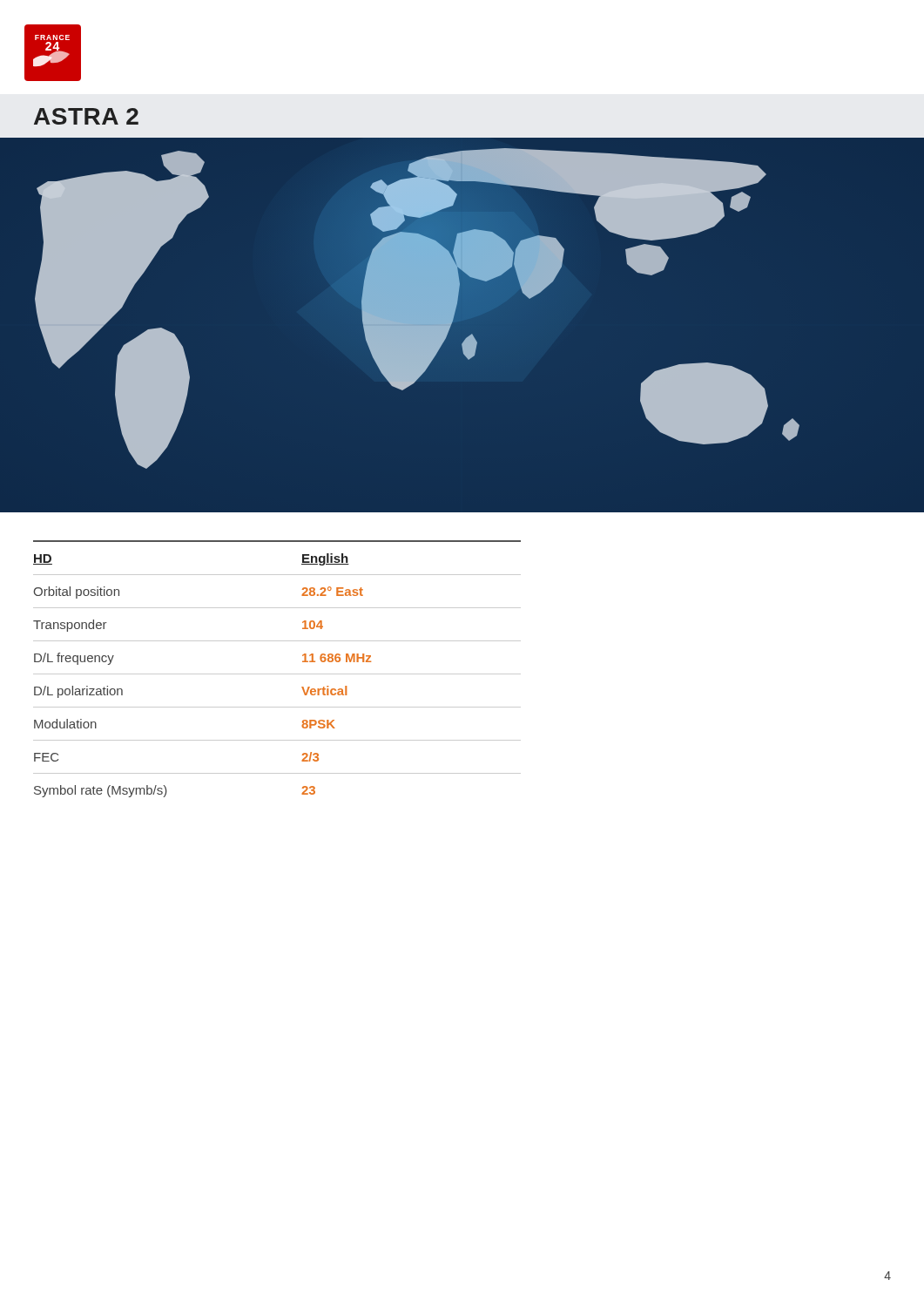This screenshot has width=924, height=1307.
Task: Select the logo
Action: coord(53,53)
